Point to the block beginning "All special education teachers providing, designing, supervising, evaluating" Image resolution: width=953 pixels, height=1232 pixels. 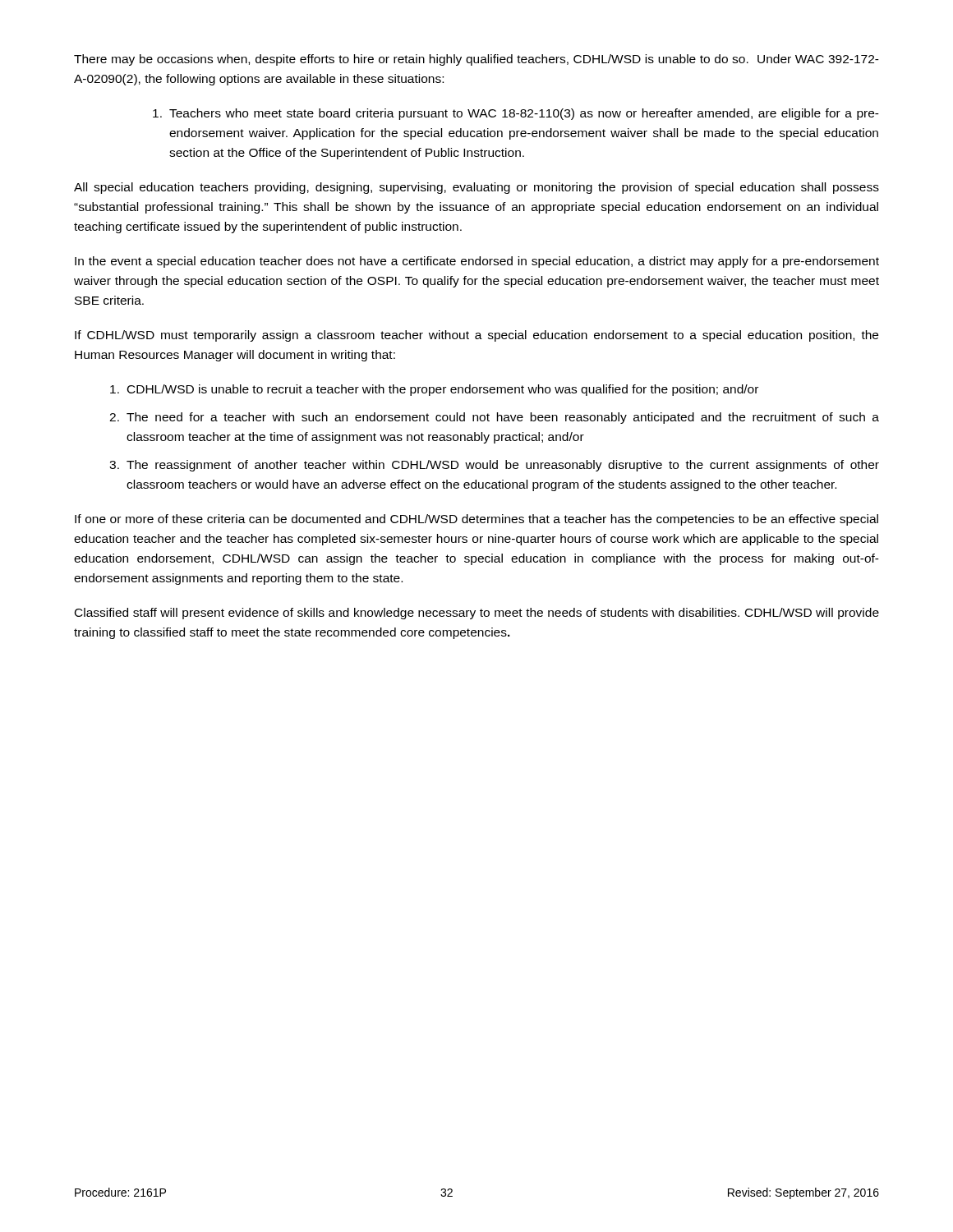tap(476, 207)
